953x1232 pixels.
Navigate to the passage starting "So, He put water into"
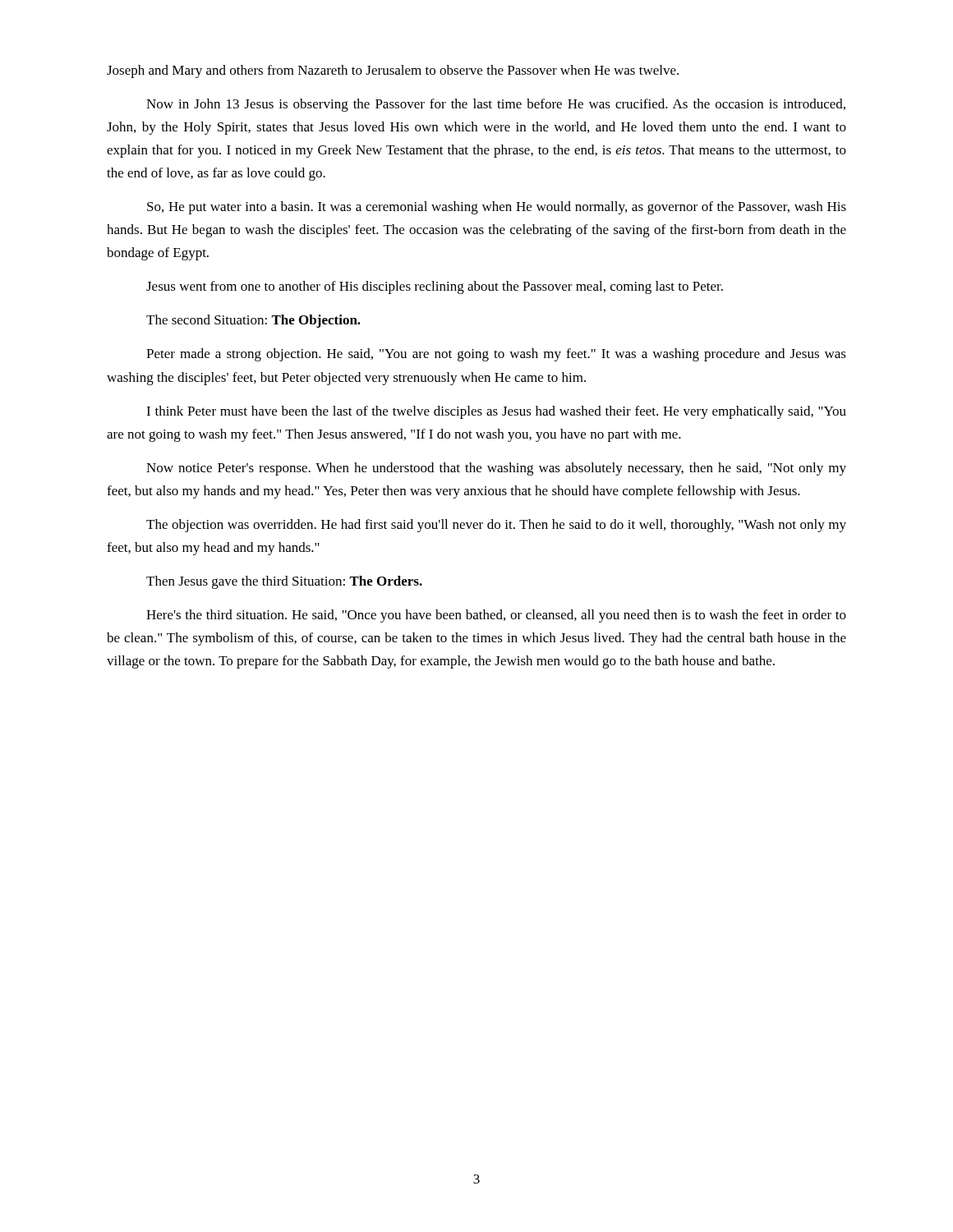click(476, 230)
